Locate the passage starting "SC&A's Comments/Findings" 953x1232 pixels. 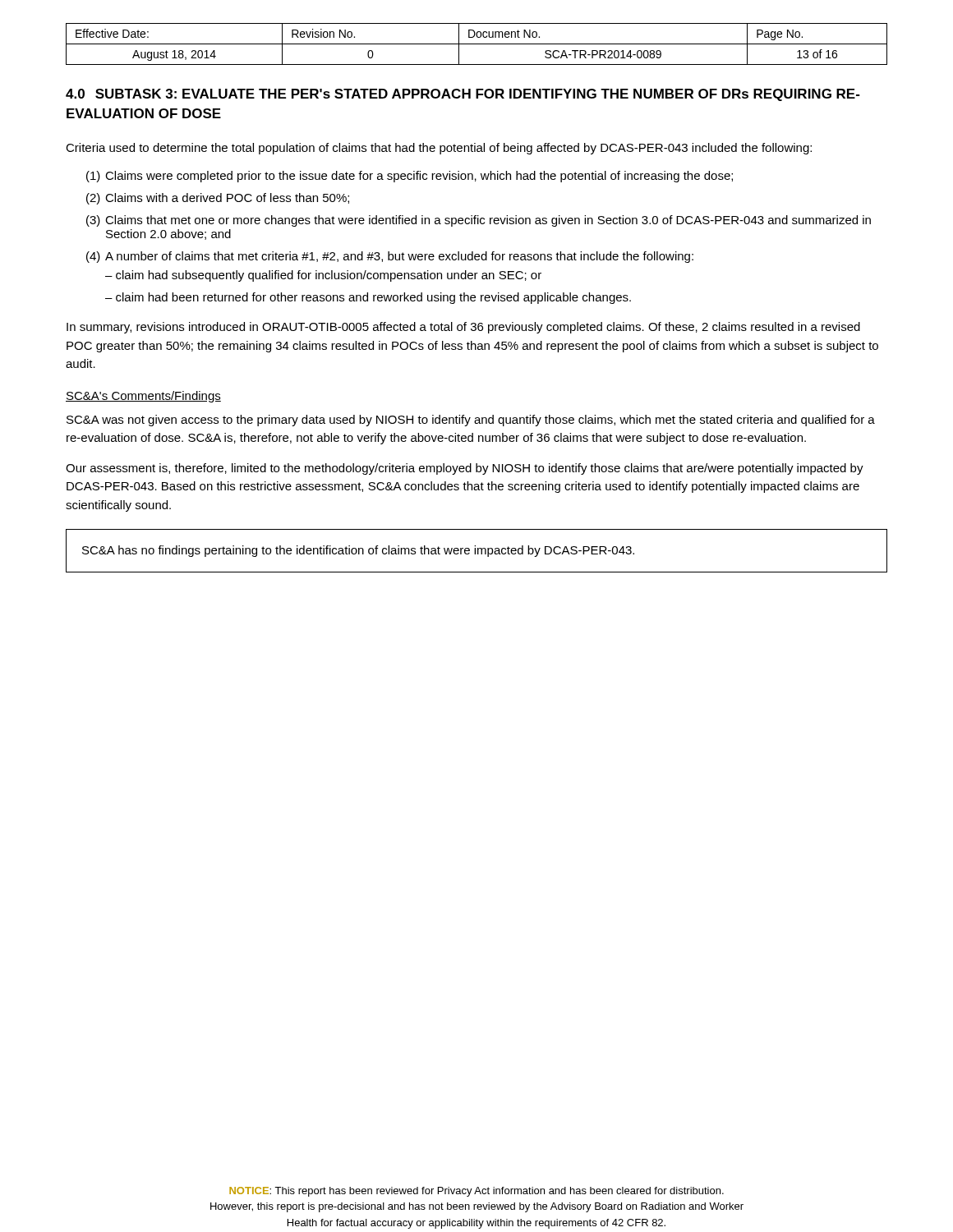tap(143, 395)
